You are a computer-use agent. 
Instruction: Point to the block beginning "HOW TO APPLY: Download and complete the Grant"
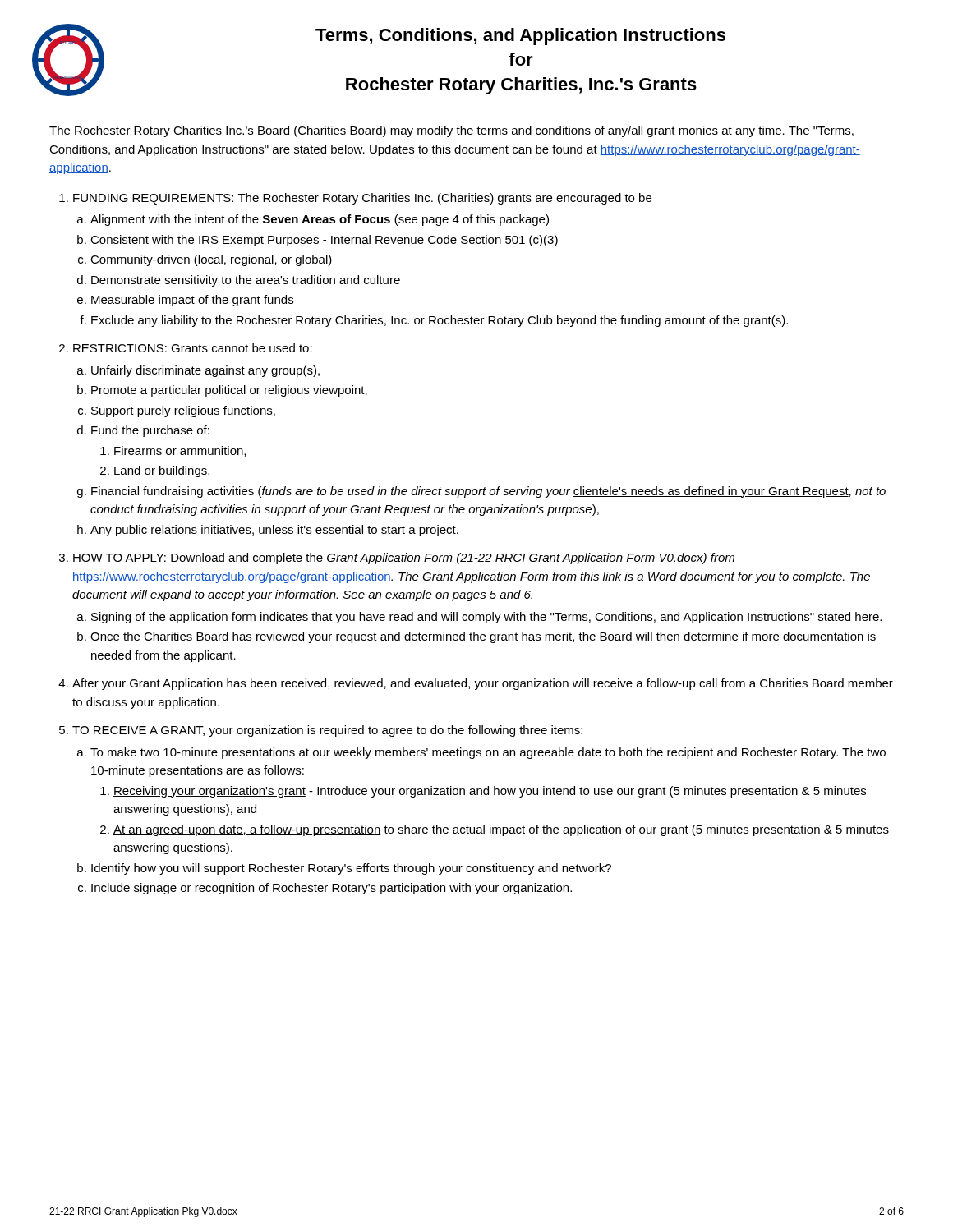coord(488,607)
